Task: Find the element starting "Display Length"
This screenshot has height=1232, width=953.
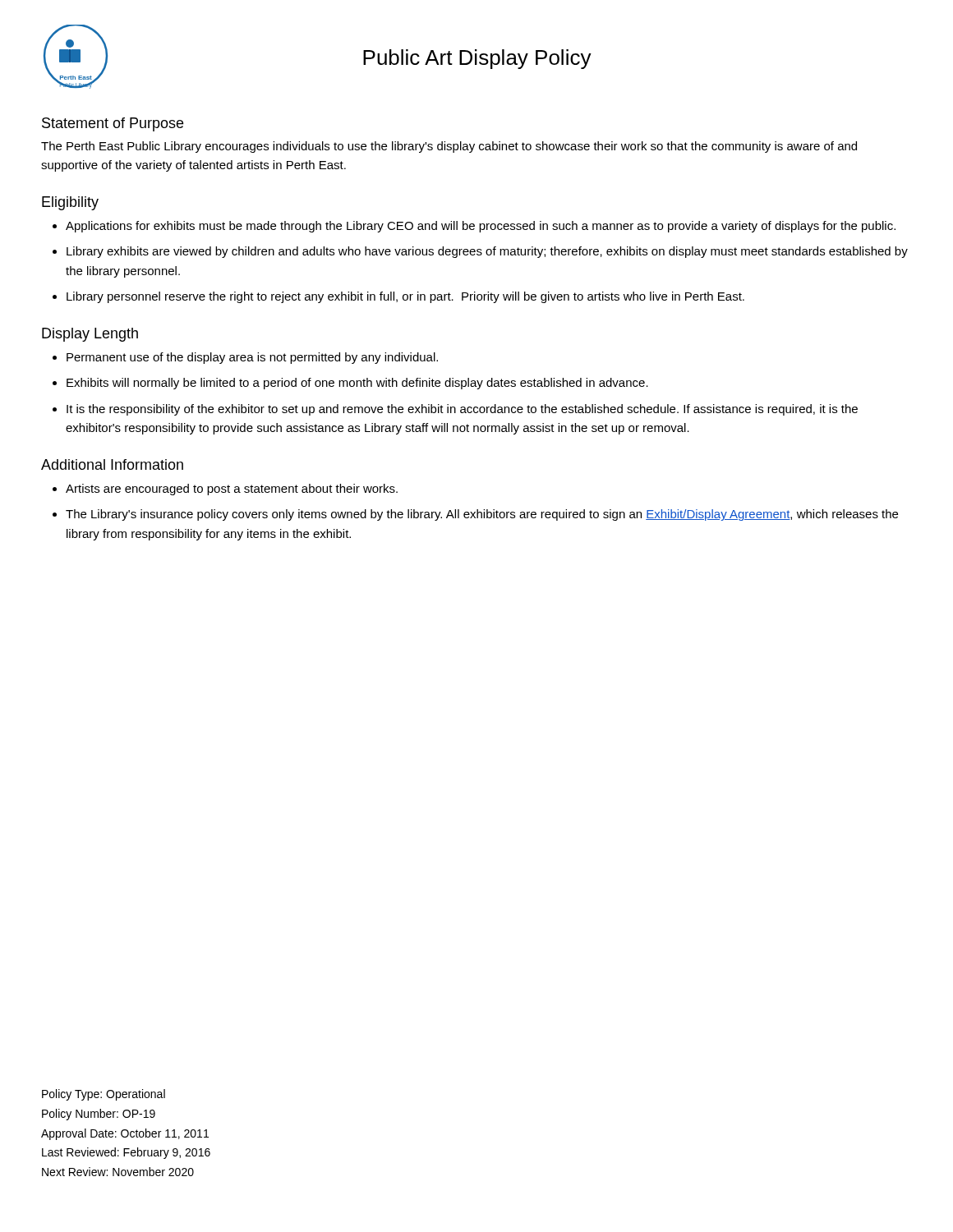Action: pos(90,333)
